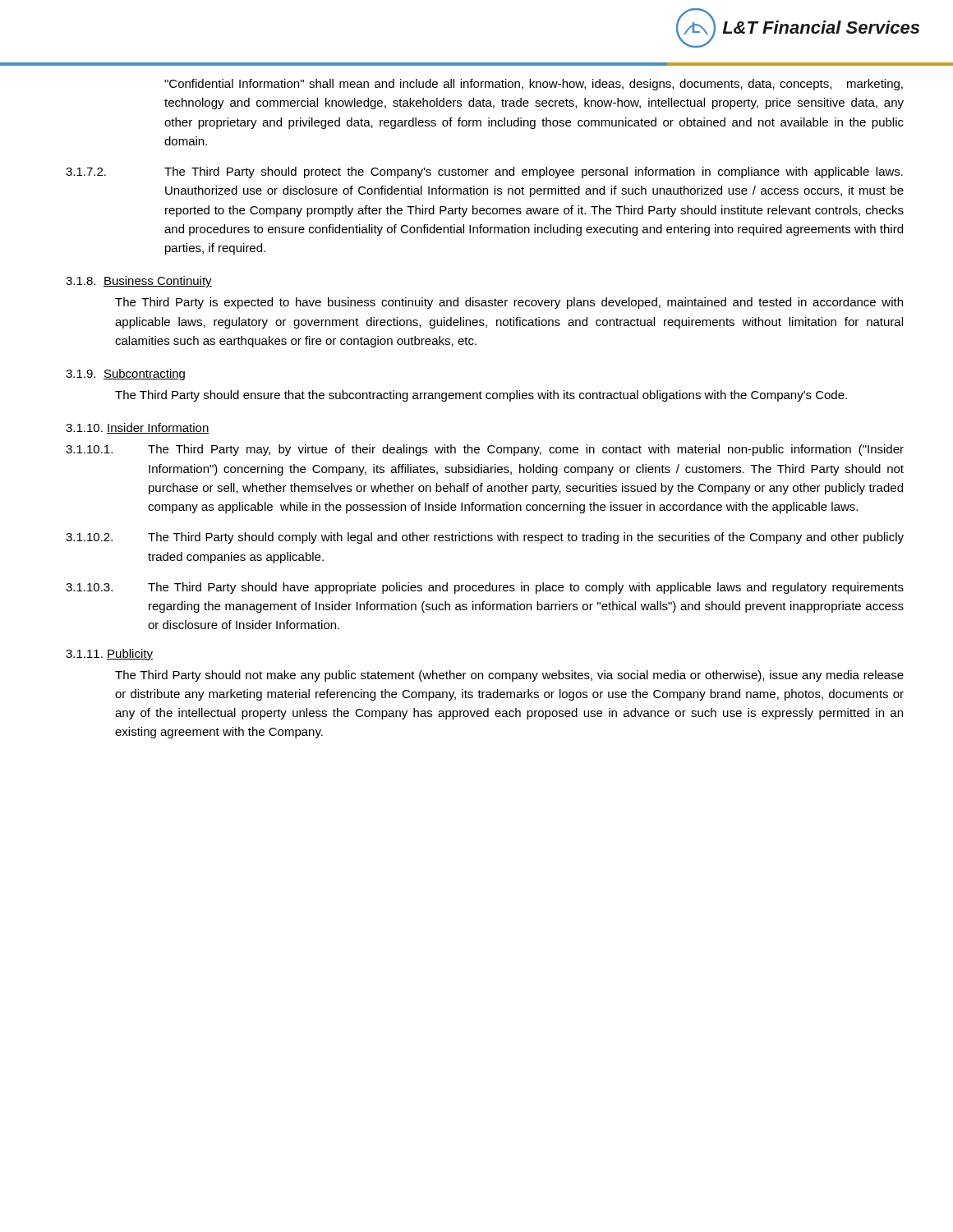Navigate to the text block starting "3.1.8. Business Continuity"

tap(139, 281)
